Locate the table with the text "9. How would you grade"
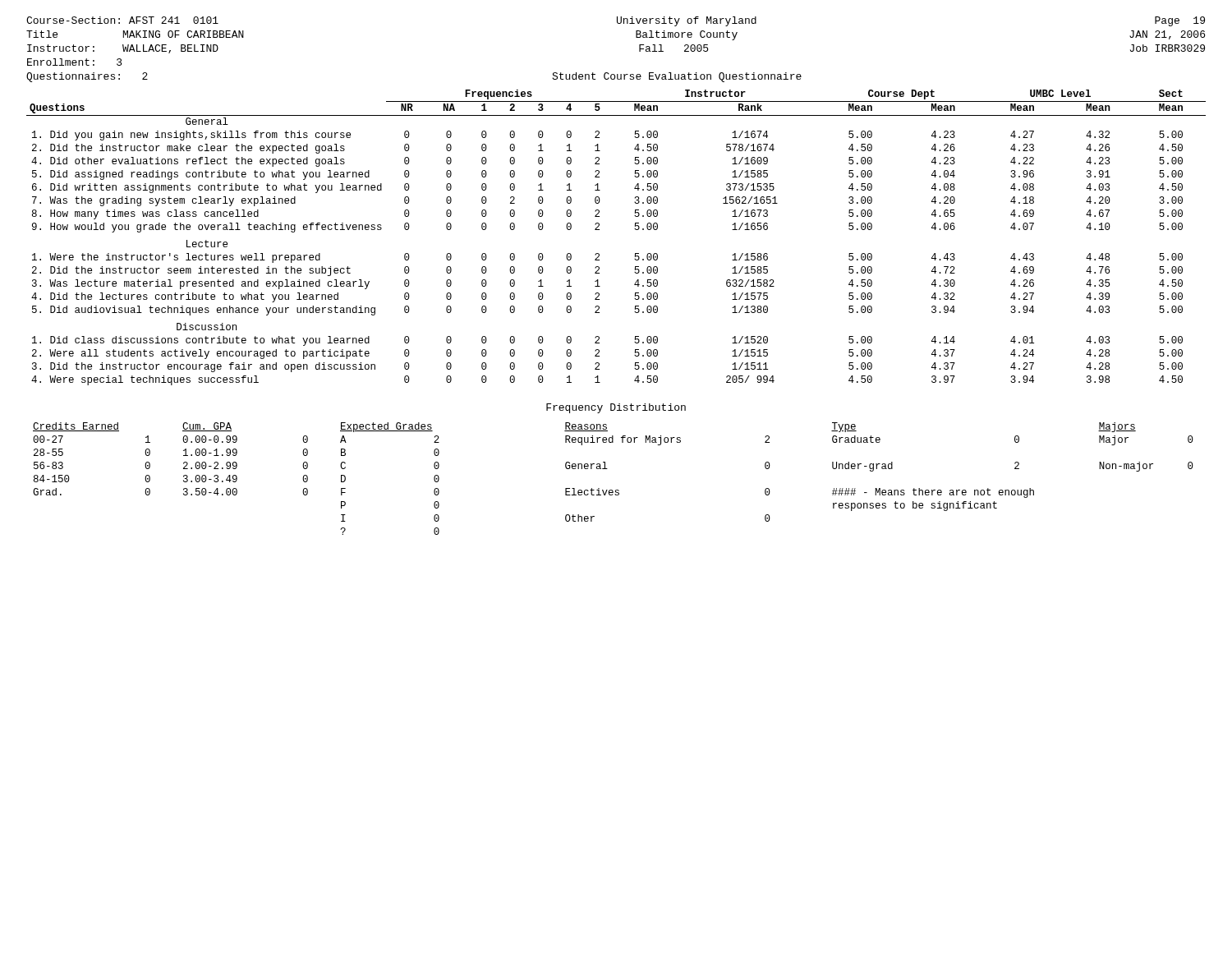 616,237
